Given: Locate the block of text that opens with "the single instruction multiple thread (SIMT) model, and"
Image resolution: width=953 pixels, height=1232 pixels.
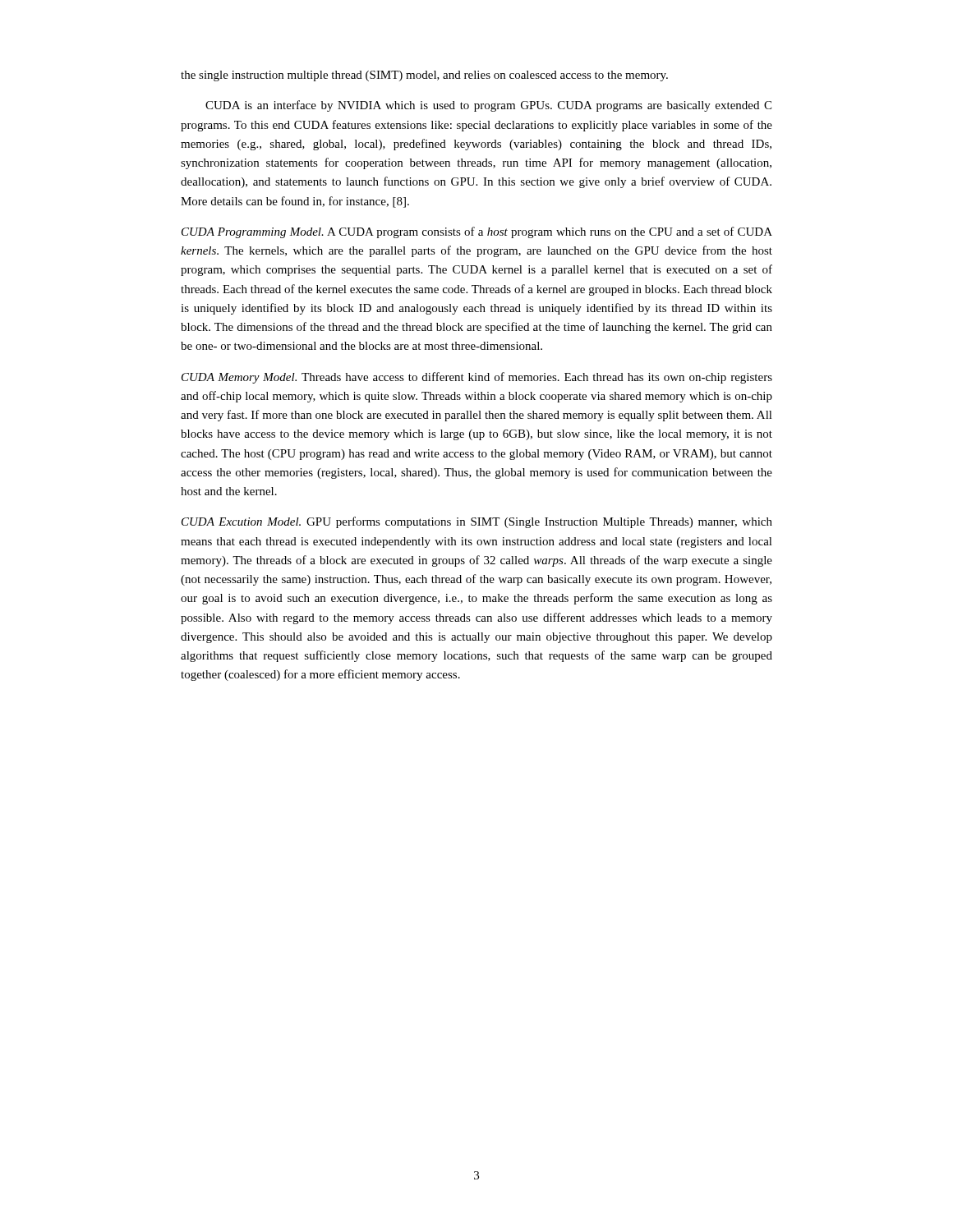Looking at the screenshot, I should coord(476,75).
